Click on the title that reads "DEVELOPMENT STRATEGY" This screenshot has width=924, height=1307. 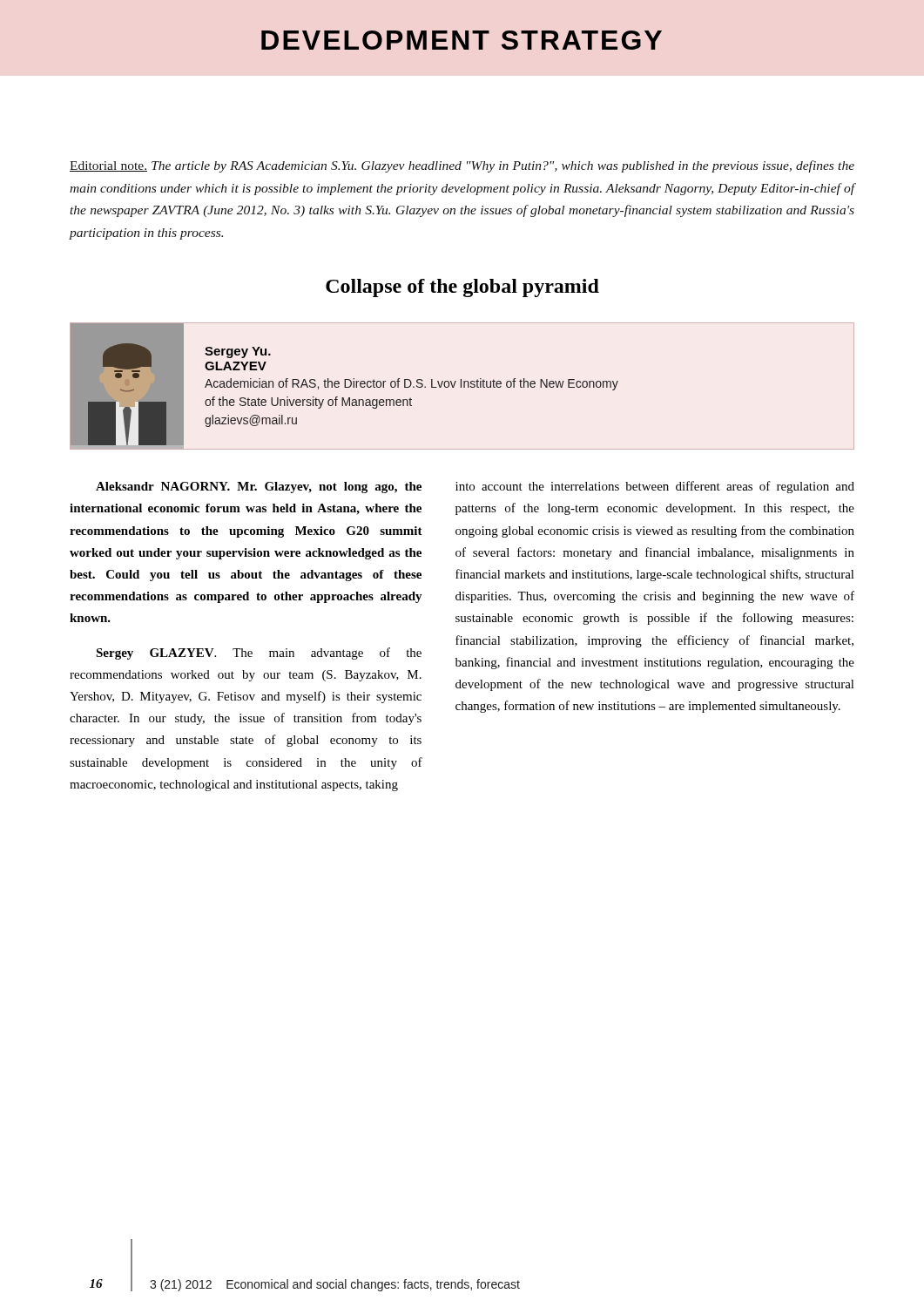[x=462, y=40]
